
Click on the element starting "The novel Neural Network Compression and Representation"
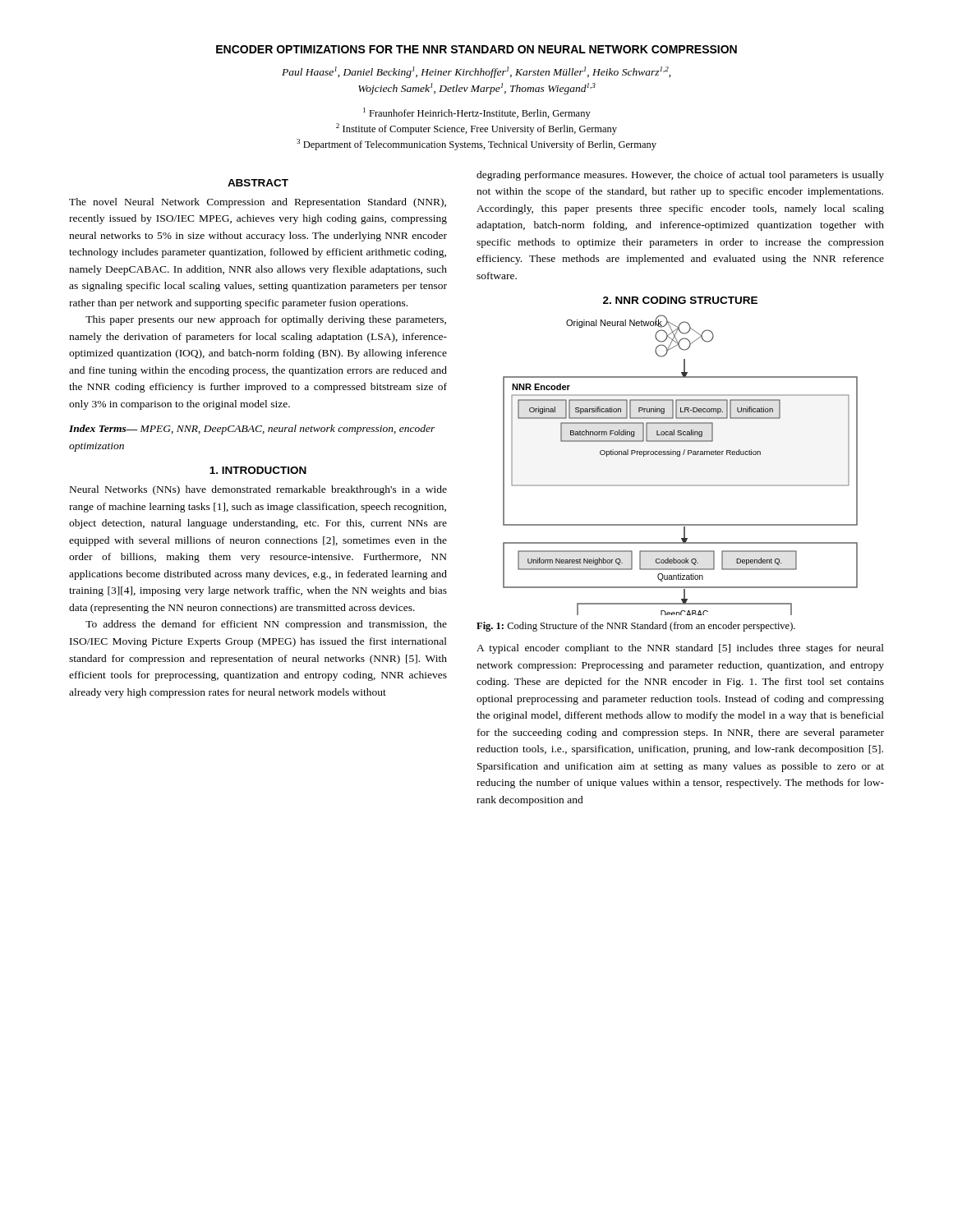[x=258, y=303]
